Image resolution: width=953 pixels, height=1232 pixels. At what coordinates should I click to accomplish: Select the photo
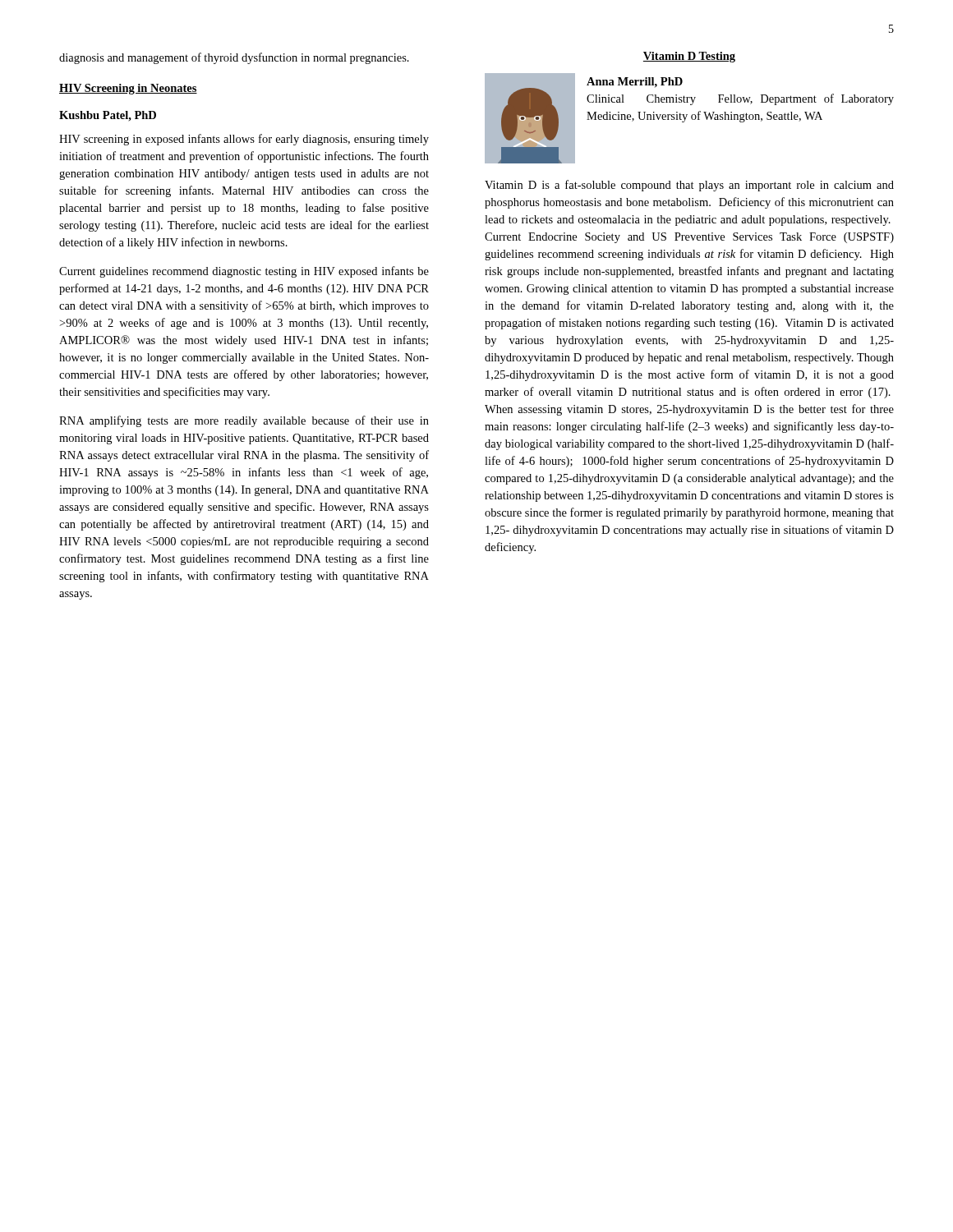[530, 118]
